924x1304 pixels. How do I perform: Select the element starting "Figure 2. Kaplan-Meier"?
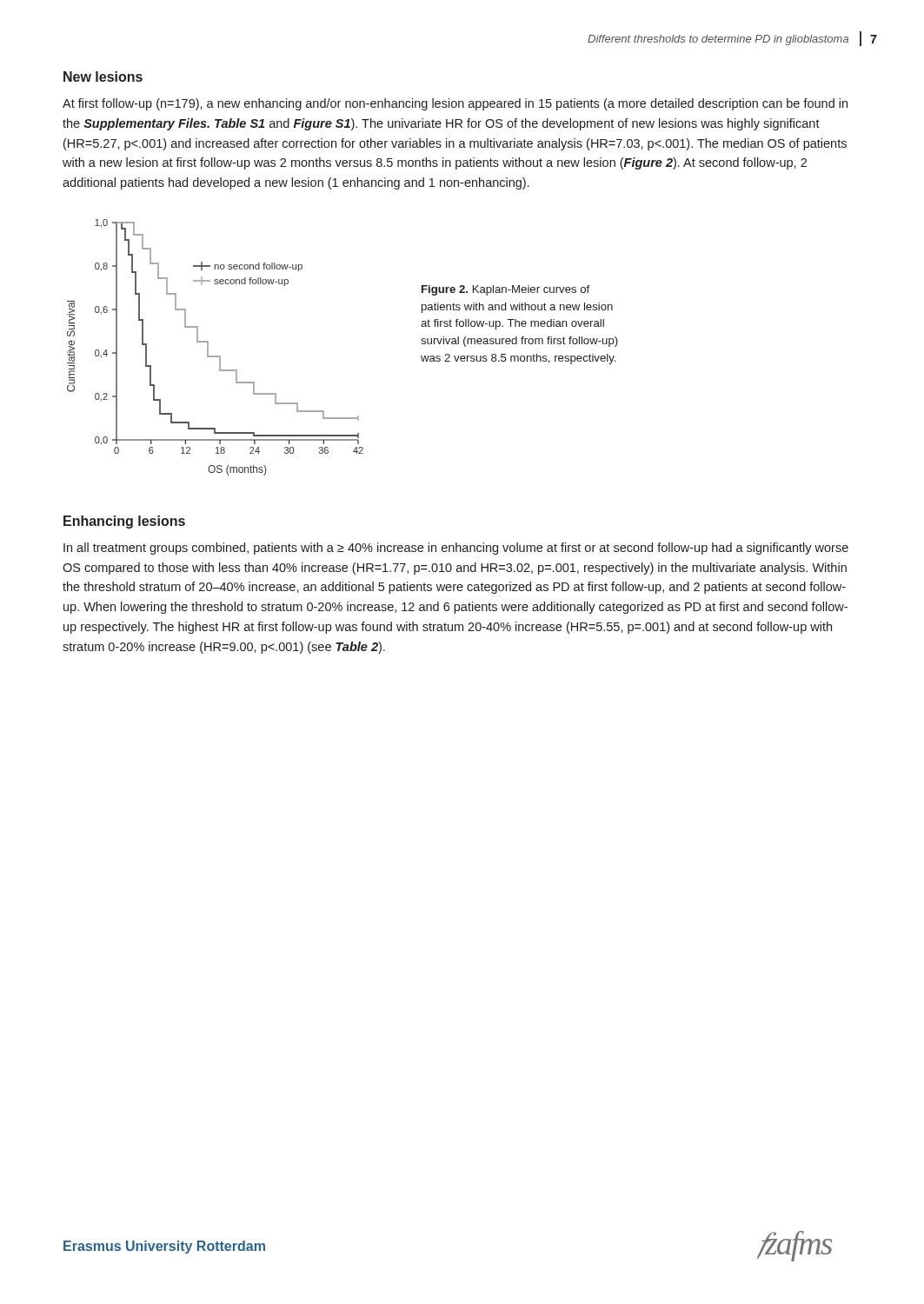(x=519, y=323)
